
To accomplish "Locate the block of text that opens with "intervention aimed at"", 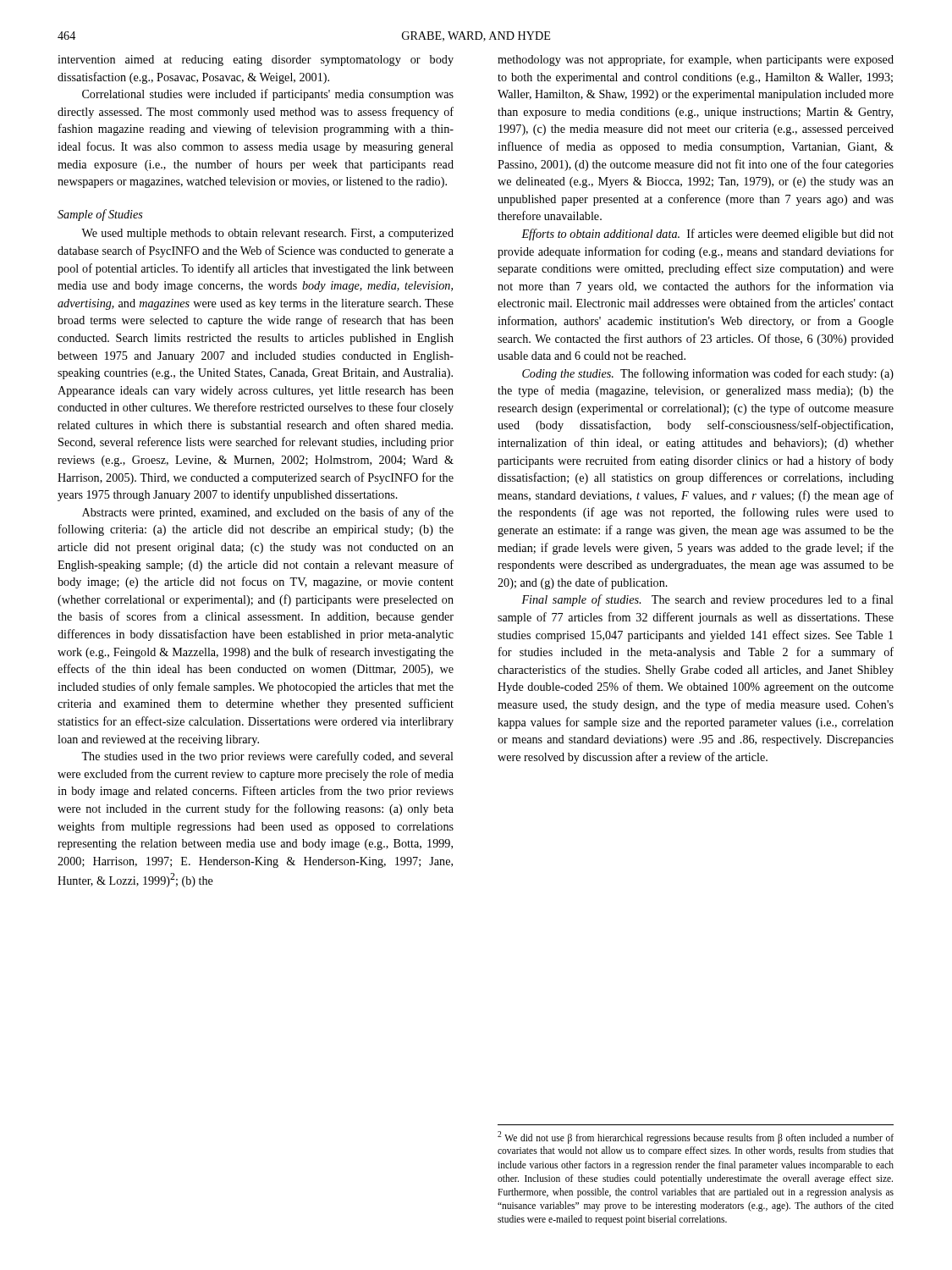I will [256, 121].
